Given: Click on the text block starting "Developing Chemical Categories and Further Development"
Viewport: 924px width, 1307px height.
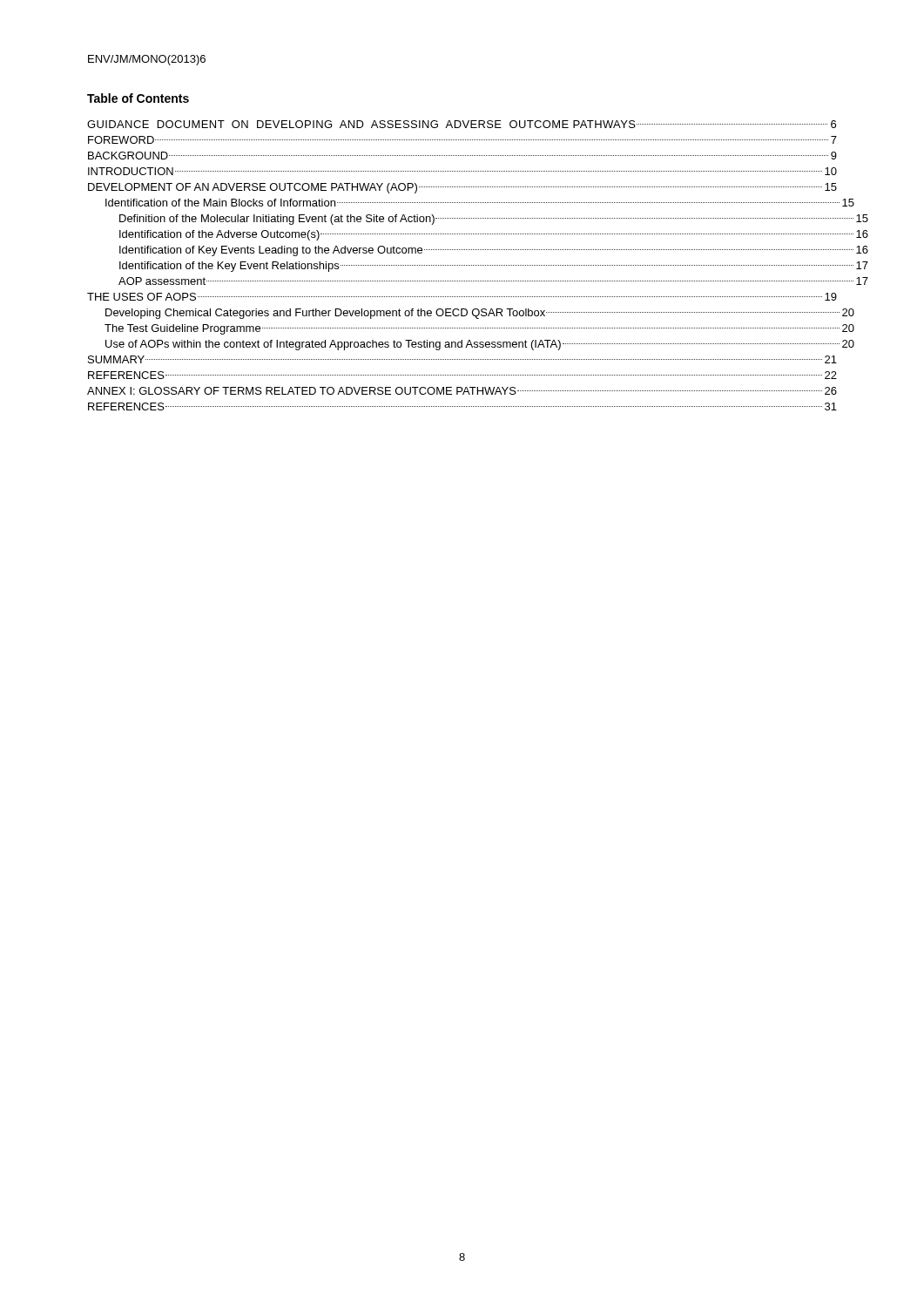Looking at the screenshot, I should 479,312.
